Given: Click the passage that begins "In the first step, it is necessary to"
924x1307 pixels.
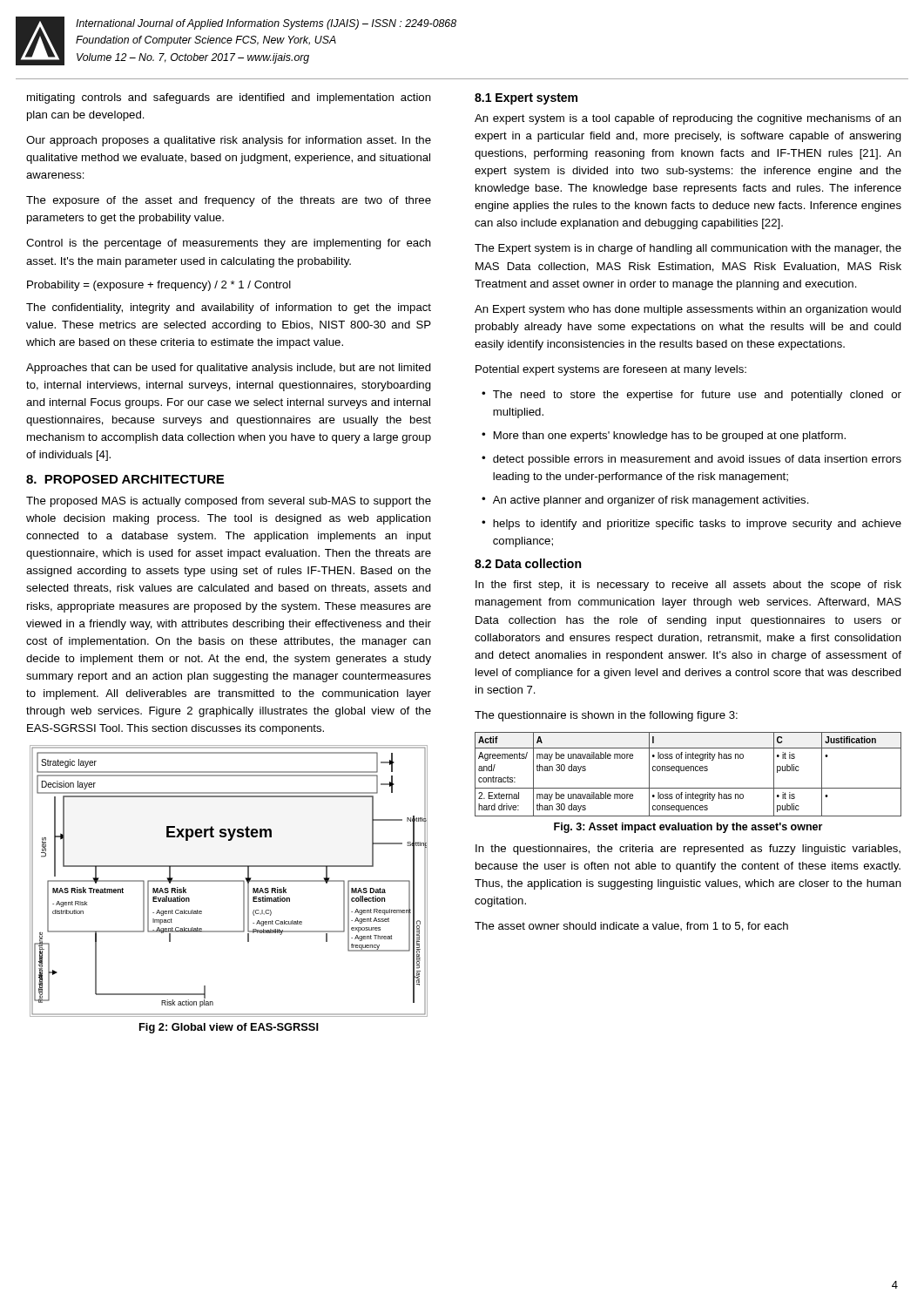Looking at the screenshot, I should point(688,637).
